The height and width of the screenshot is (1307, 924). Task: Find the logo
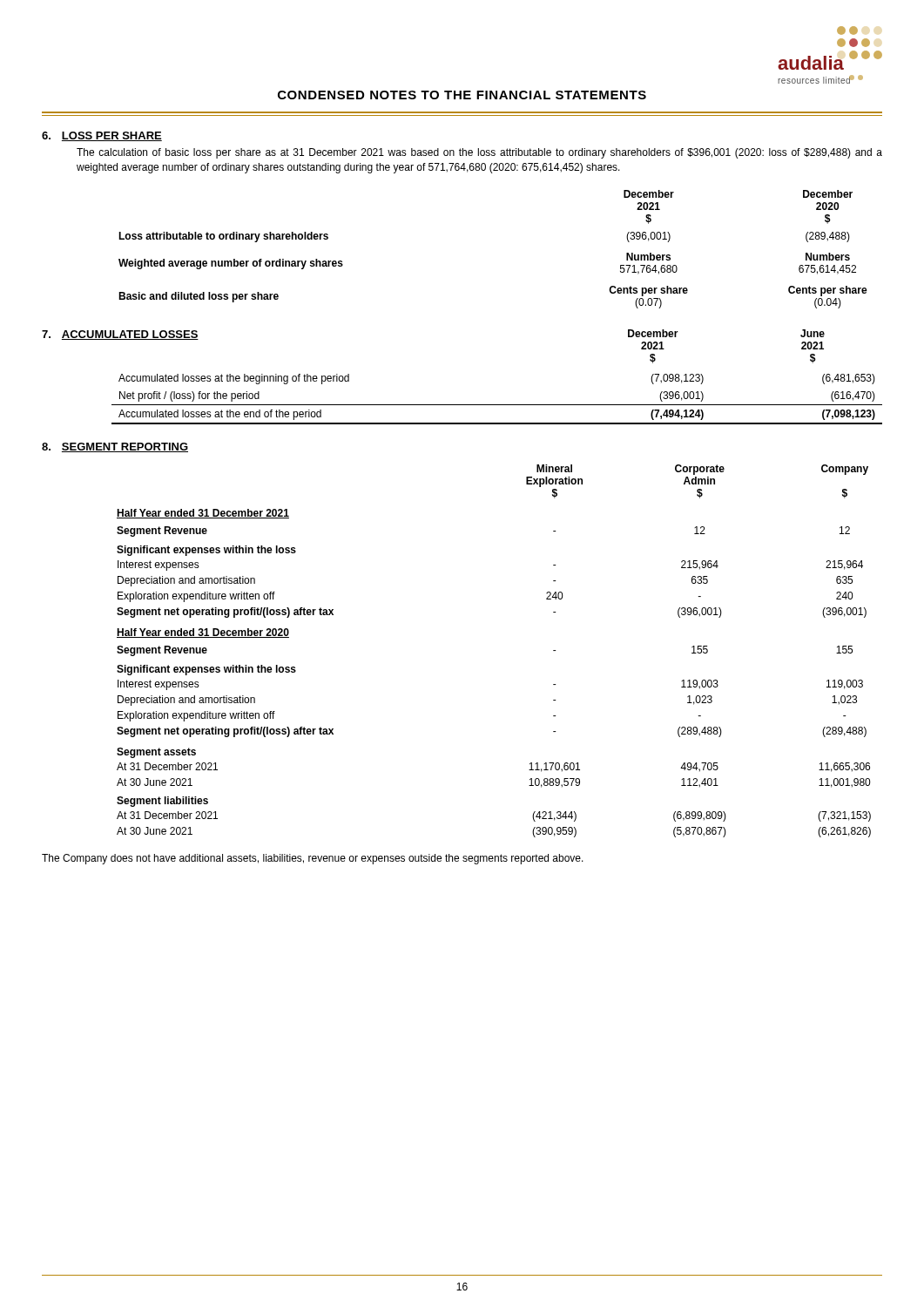(x=830, y=56)
